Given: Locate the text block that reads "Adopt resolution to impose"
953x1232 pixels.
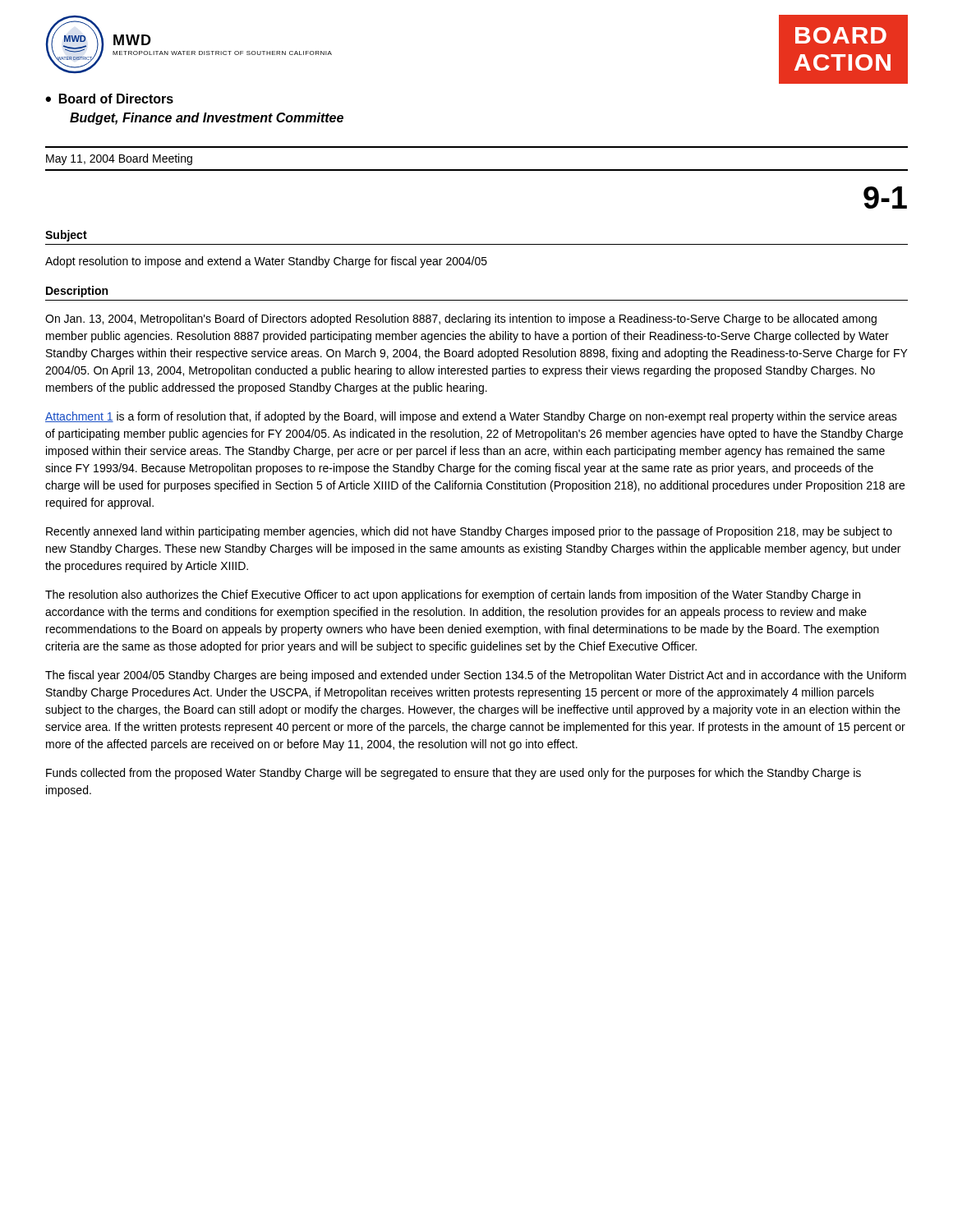Looking at the screenshot, I should pos(266,261).
